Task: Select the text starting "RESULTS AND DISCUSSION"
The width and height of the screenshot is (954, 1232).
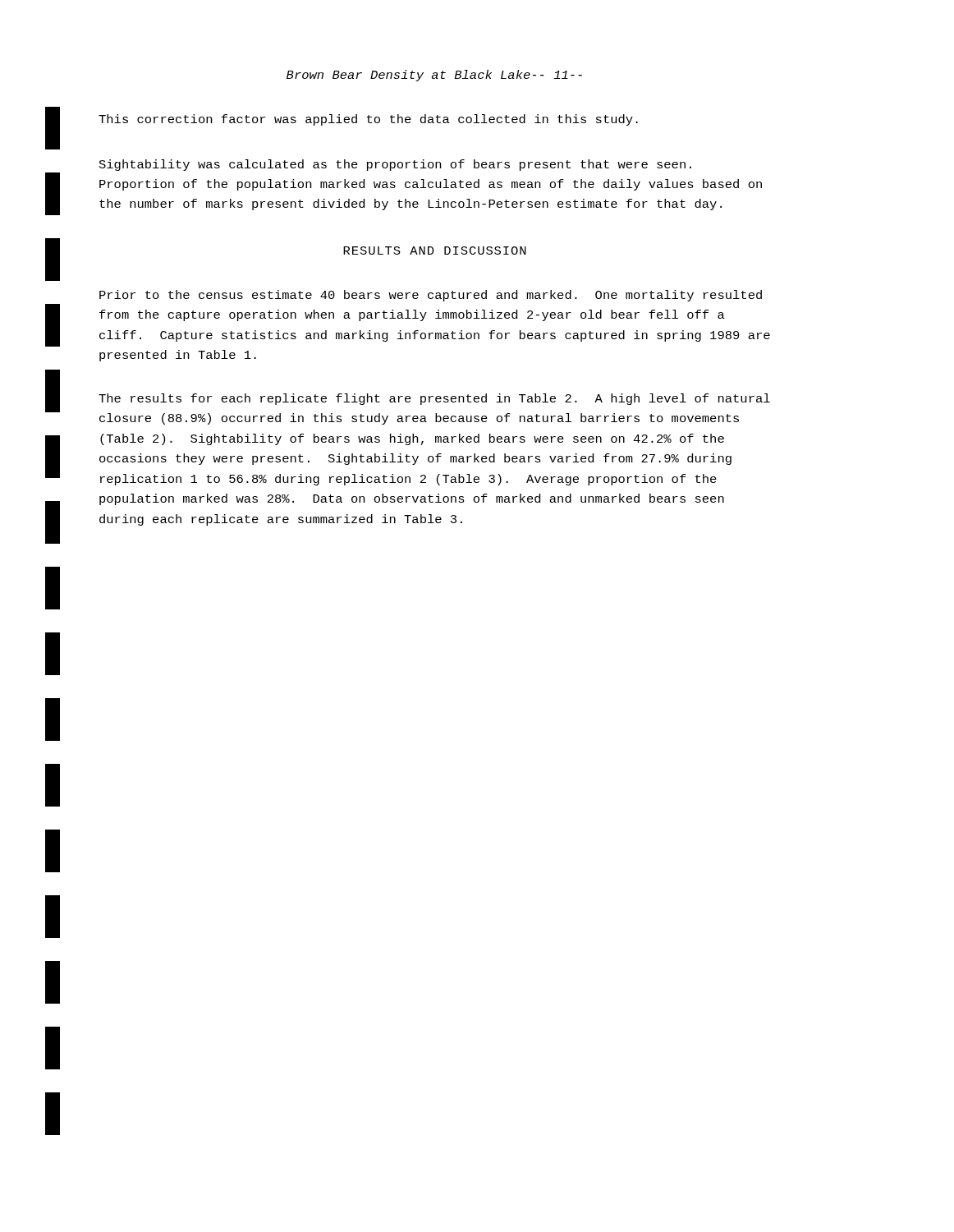Action: point(435,251)
